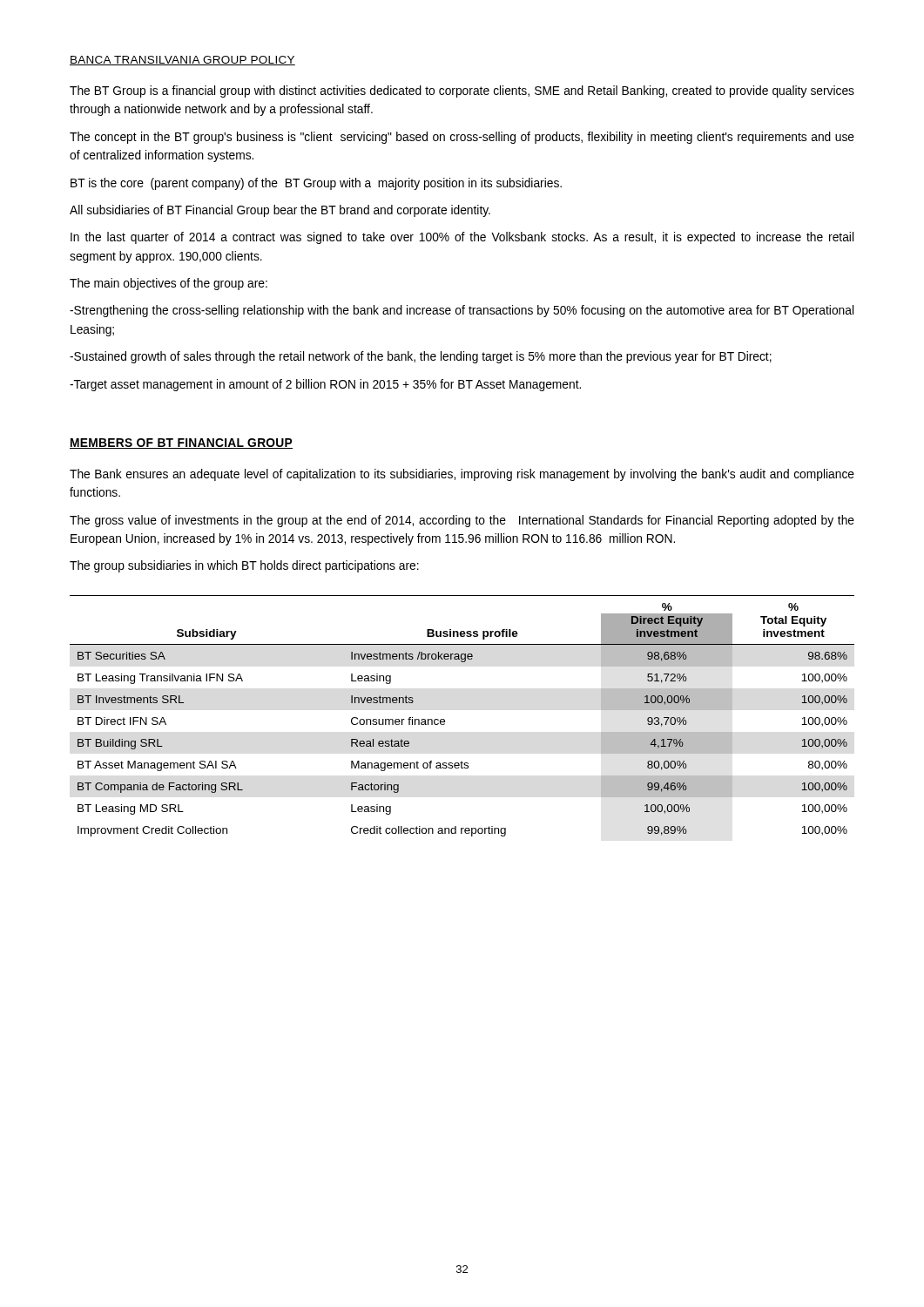Find the block on this page that starts "-Target asset management in amount"
Screen dimensions: 1307x924
coord(462,384)
